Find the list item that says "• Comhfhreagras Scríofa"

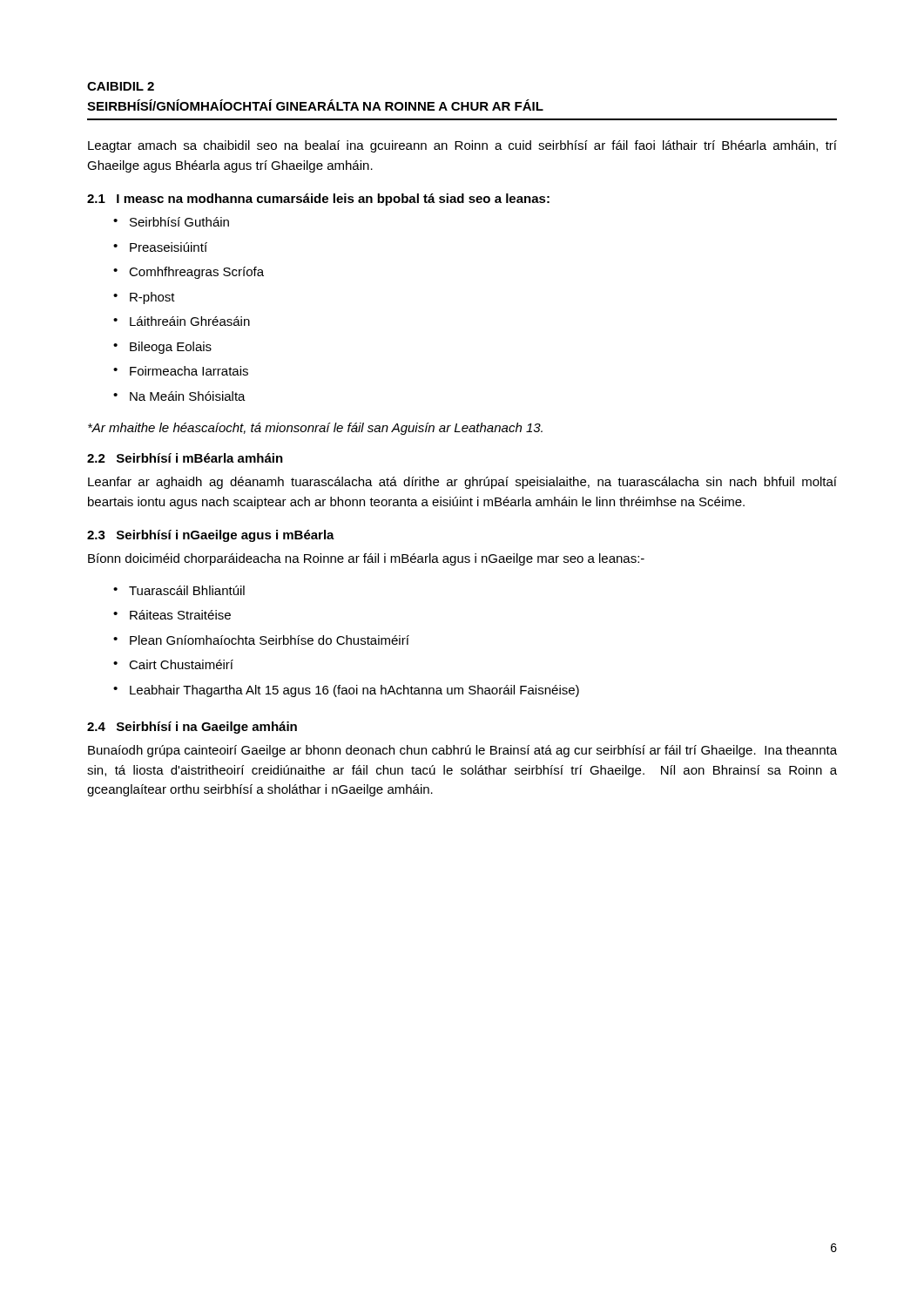pos(189,272)
